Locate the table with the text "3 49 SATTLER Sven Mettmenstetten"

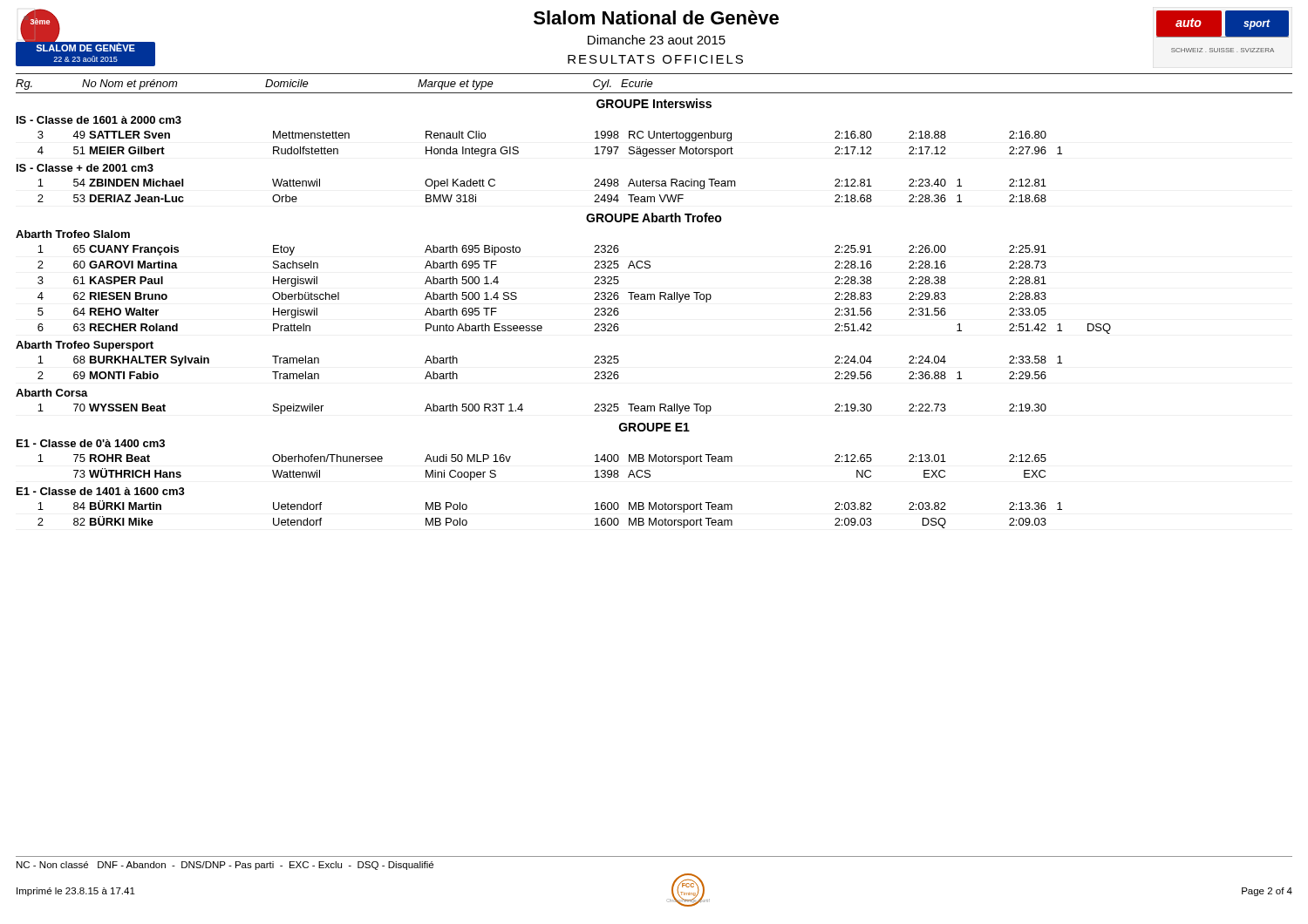tap(654, 143)
